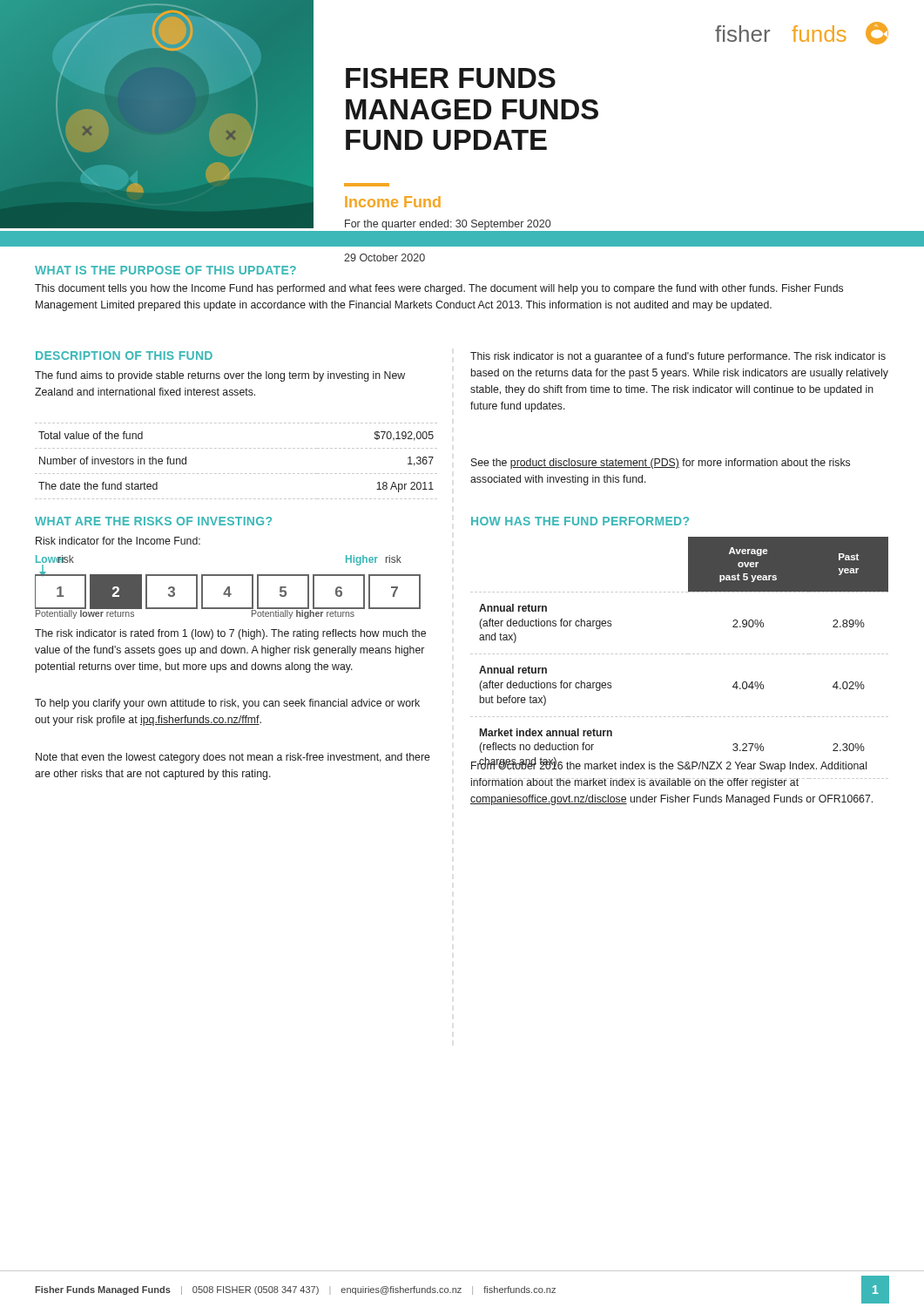Click the passage that begins "The fund aims to provide"
Viewport: 924px width, 1307px height.
(x=220, y=384)
